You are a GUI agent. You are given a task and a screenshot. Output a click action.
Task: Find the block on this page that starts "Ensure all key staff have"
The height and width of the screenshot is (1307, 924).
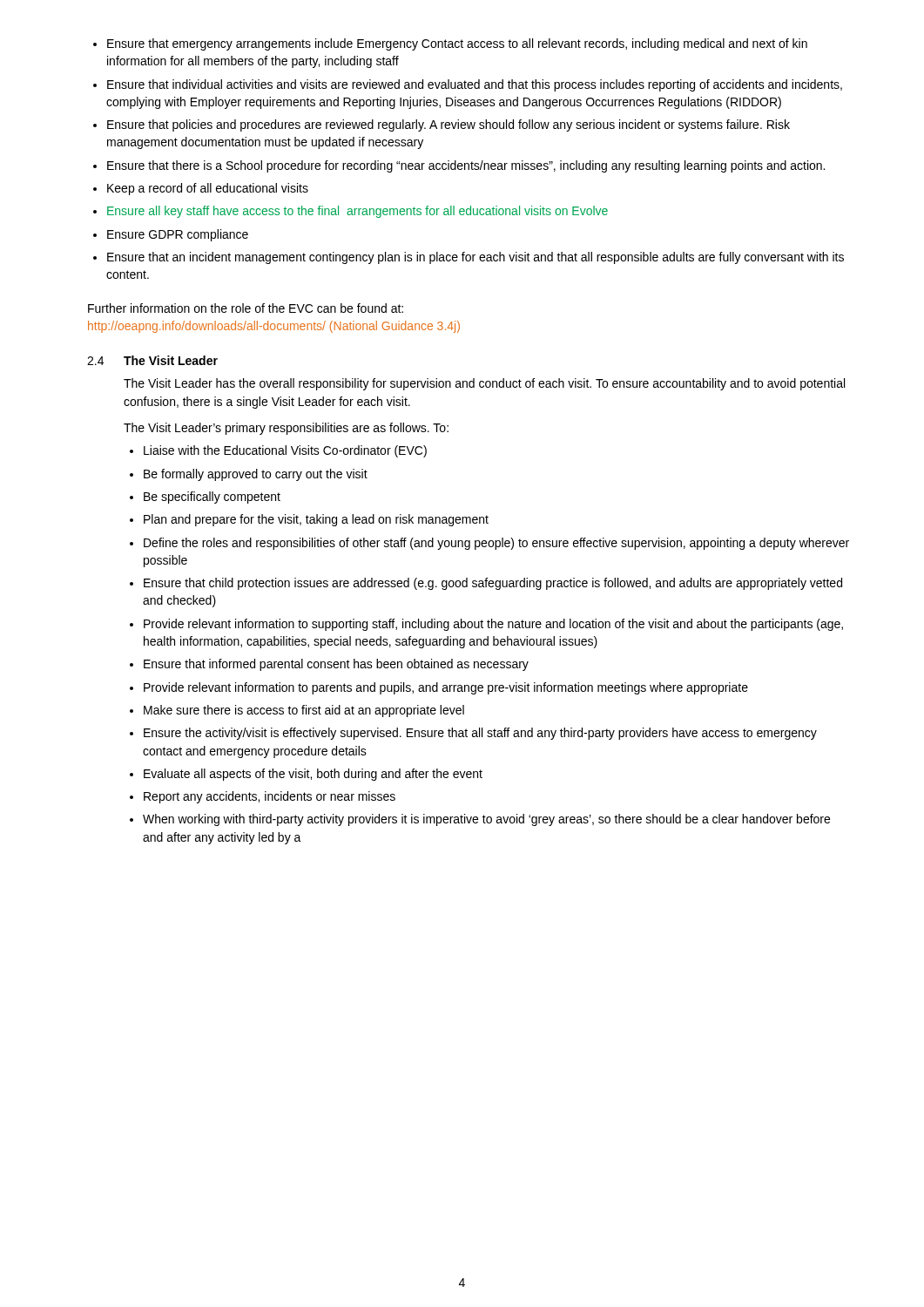[x=480, y=211]
